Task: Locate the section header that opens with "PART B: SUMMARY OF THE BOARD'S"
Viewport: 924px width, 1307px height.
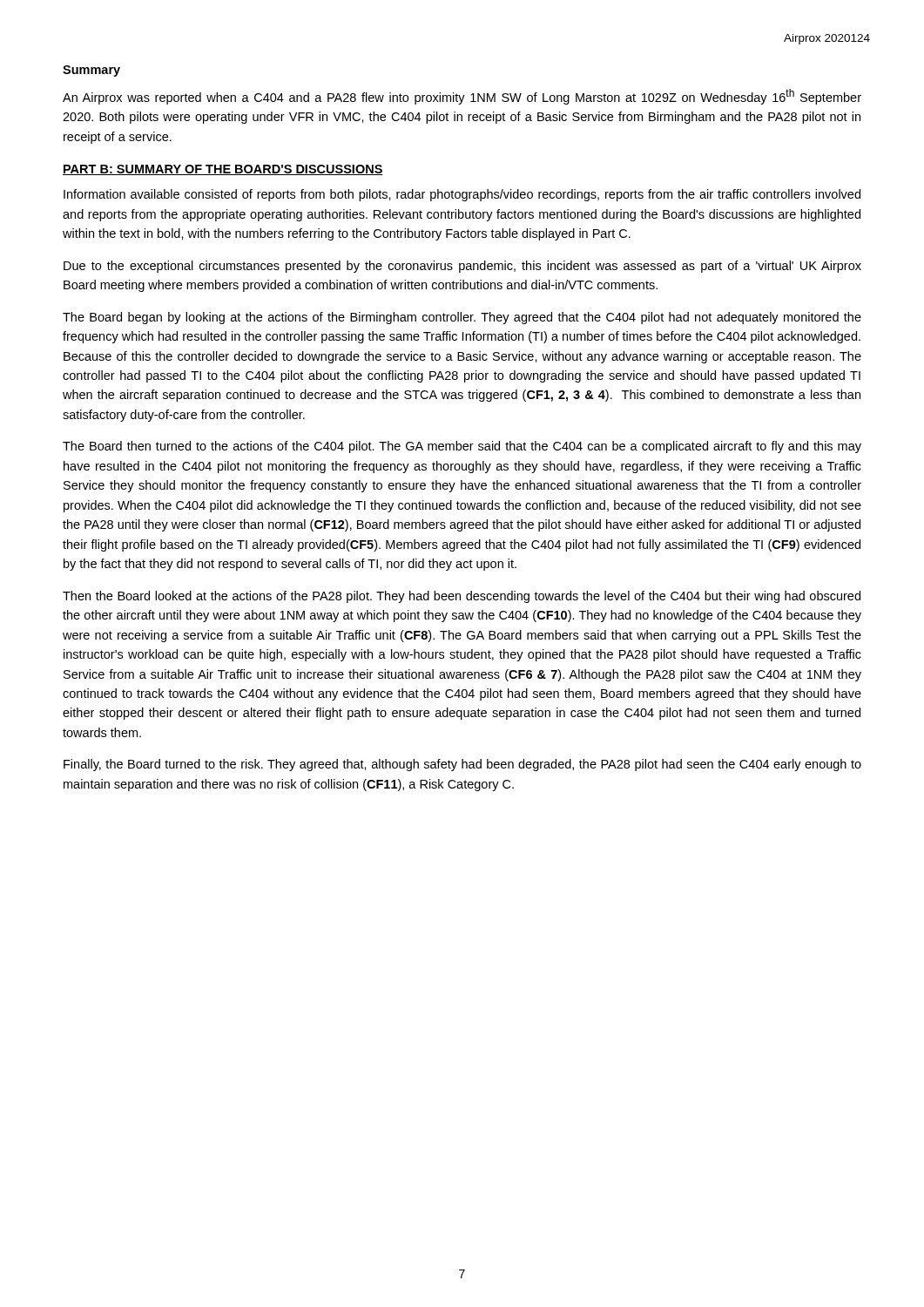Action: coord(223,169)
